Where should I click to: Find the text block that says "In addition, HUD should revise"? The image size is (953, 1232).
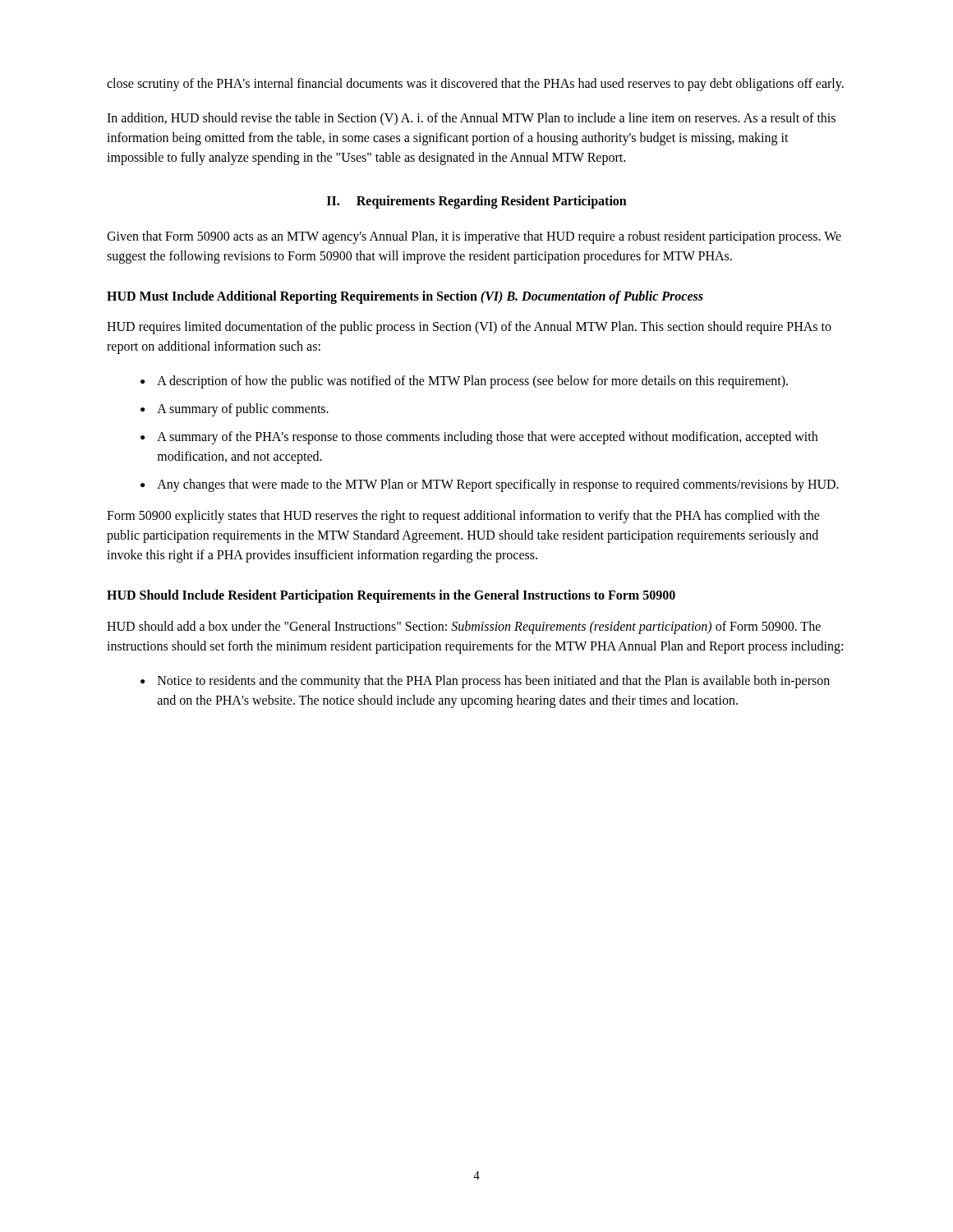(x=471, y=138)
